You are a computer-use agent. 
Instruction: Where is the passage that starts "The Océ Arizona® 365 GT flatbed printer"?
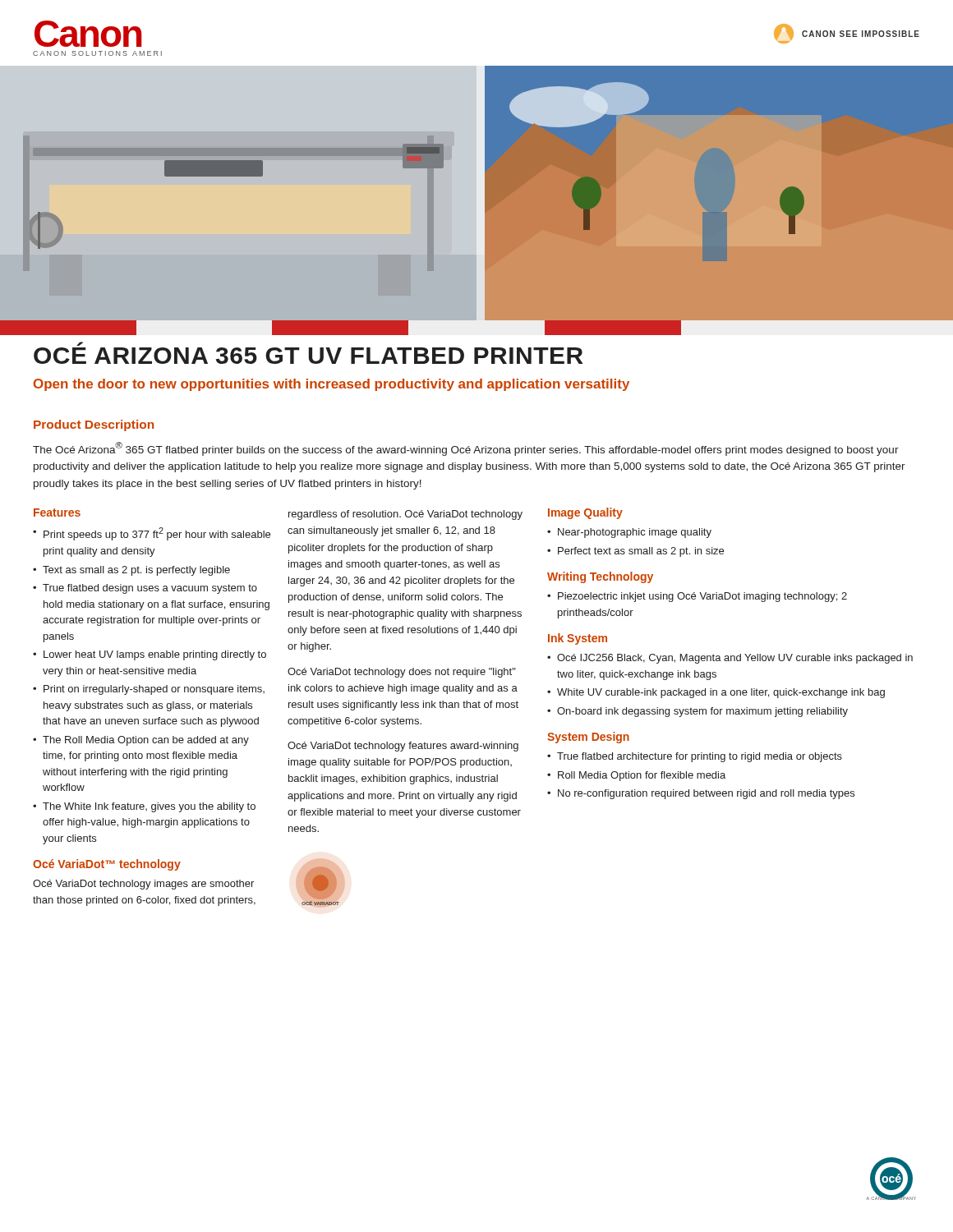[x=469, y=465]
